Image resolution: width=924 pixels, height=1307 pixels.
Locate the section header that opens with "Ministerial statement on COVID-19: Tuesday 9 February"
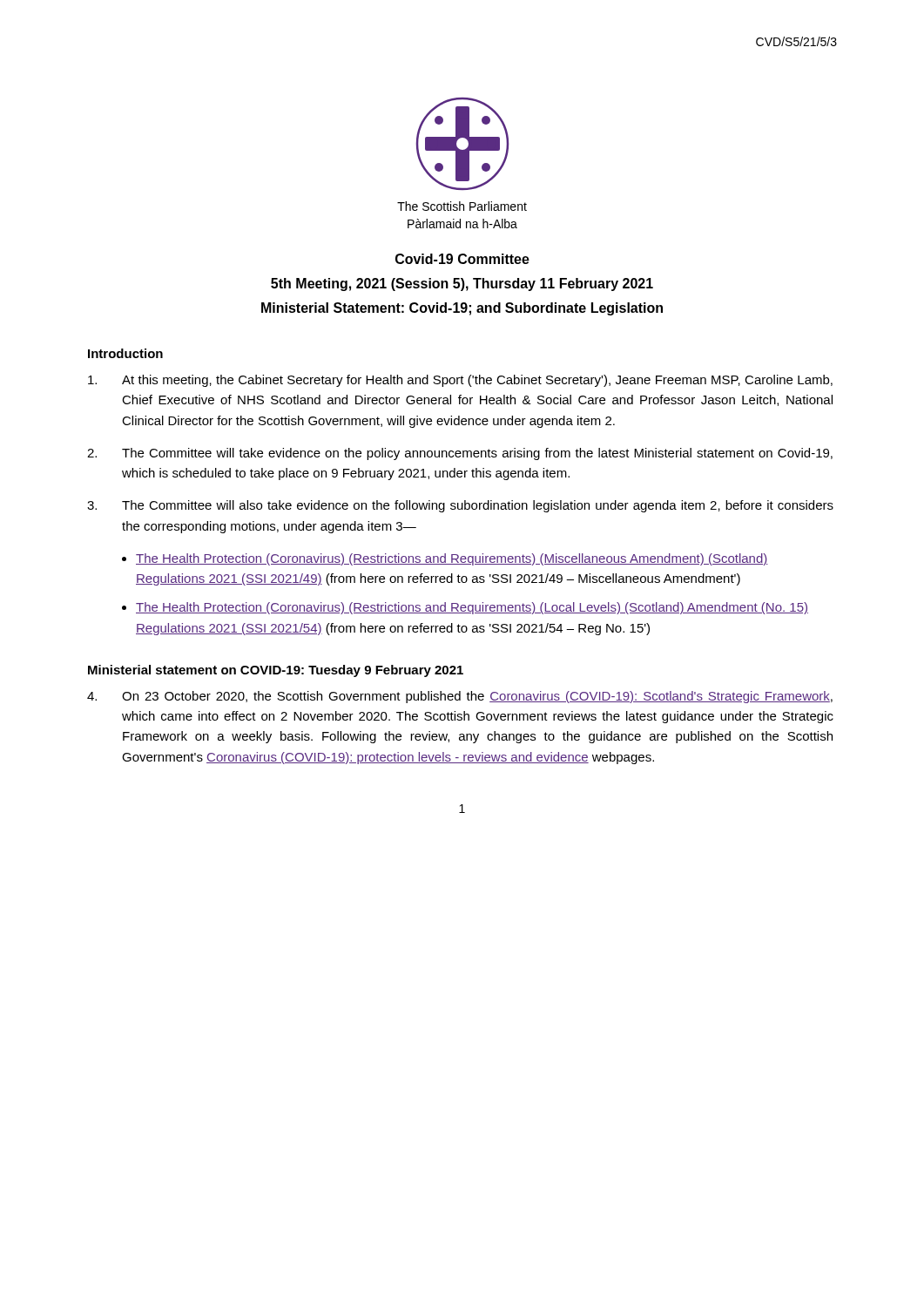pyautogui.click(x=275, y=670)
